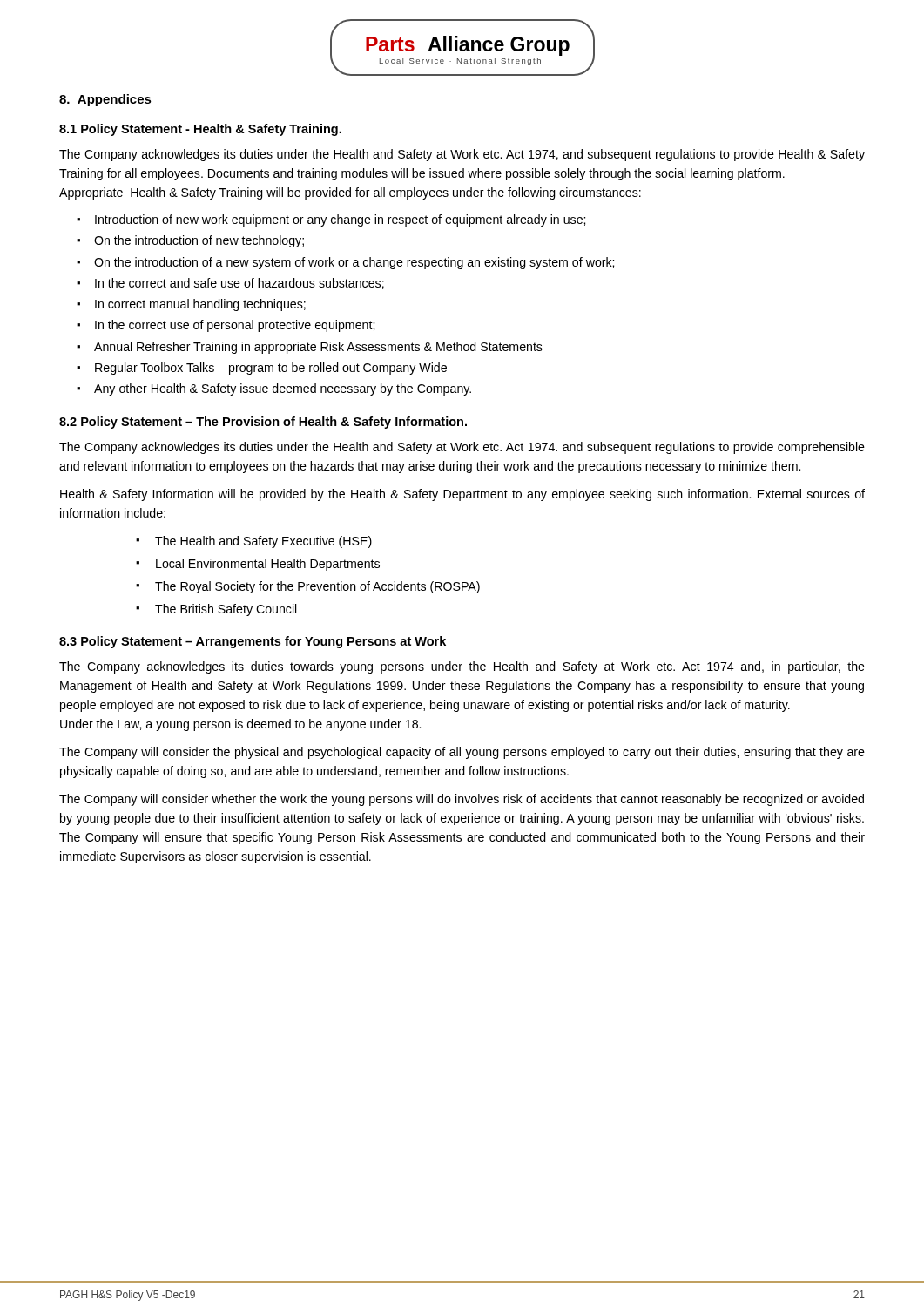Where is the passage that starts "Health & Safety Information will"?
Screen dimensions: 1307x924
click(x=462, y=503)
